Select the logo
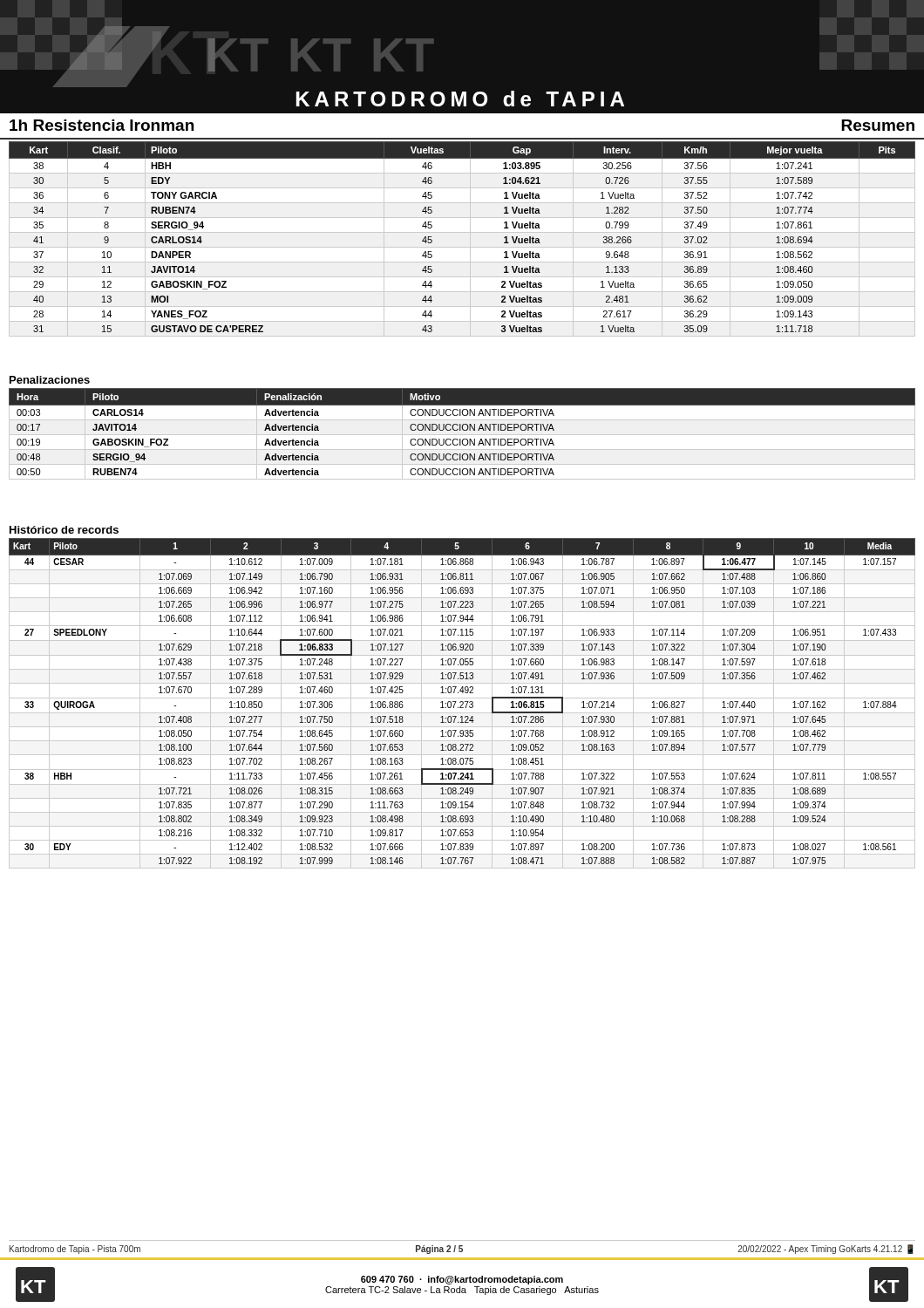 tap(462, 57)
